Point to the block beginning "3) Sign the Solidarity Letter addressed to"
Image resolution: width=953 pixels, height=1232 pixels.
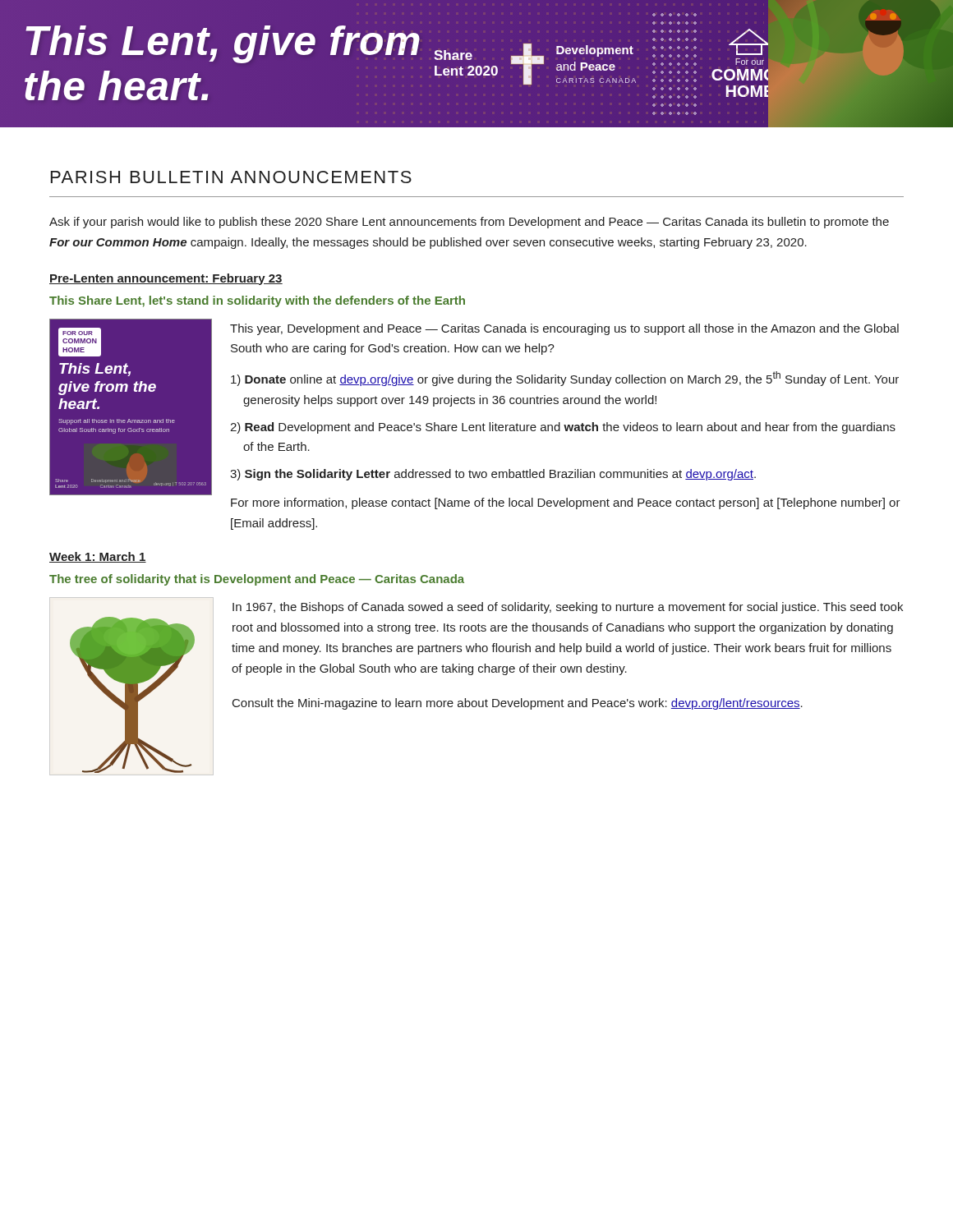tap(493, 474)
